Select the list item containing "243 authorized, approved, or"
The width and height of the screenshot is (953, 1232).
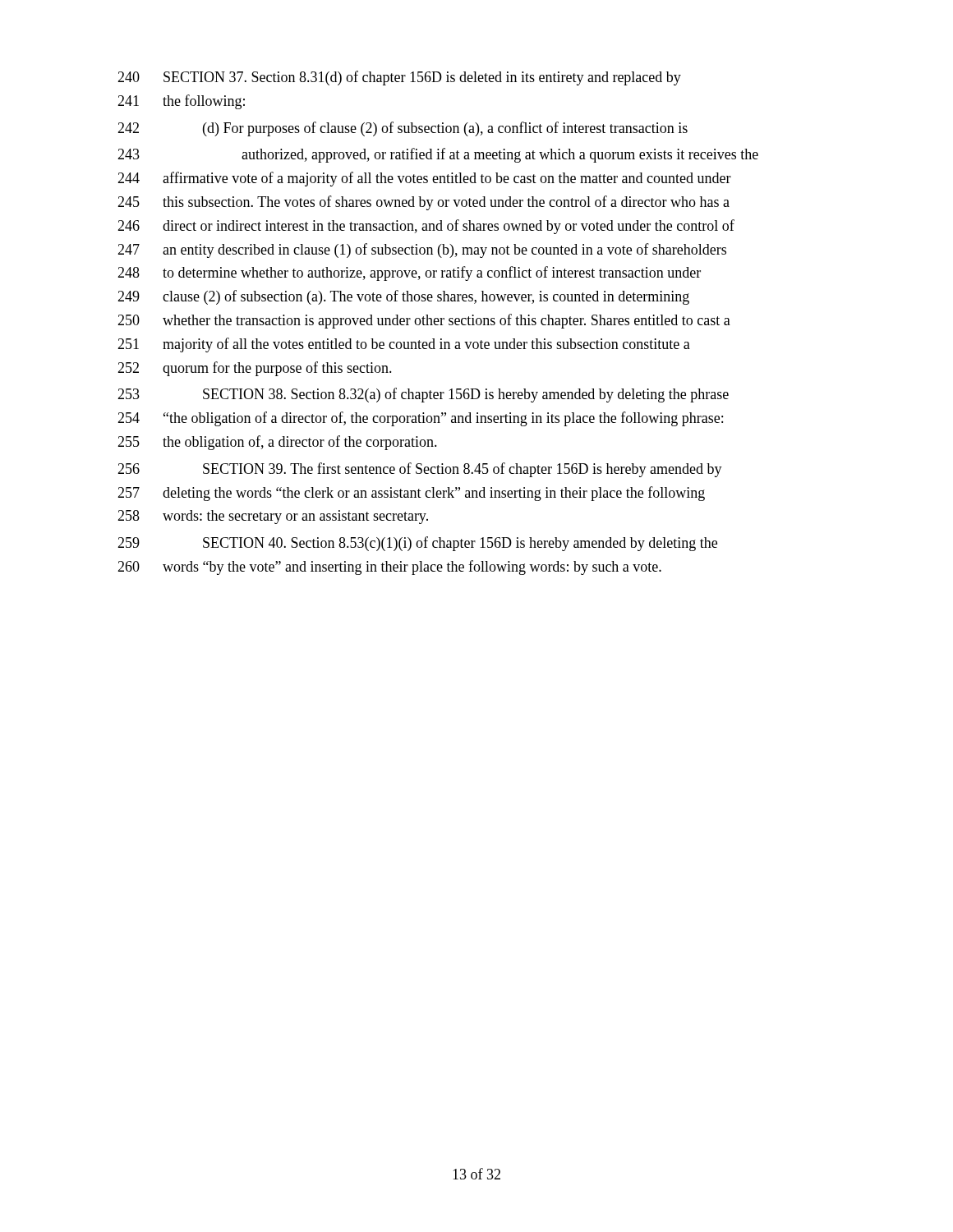(476, 261)
